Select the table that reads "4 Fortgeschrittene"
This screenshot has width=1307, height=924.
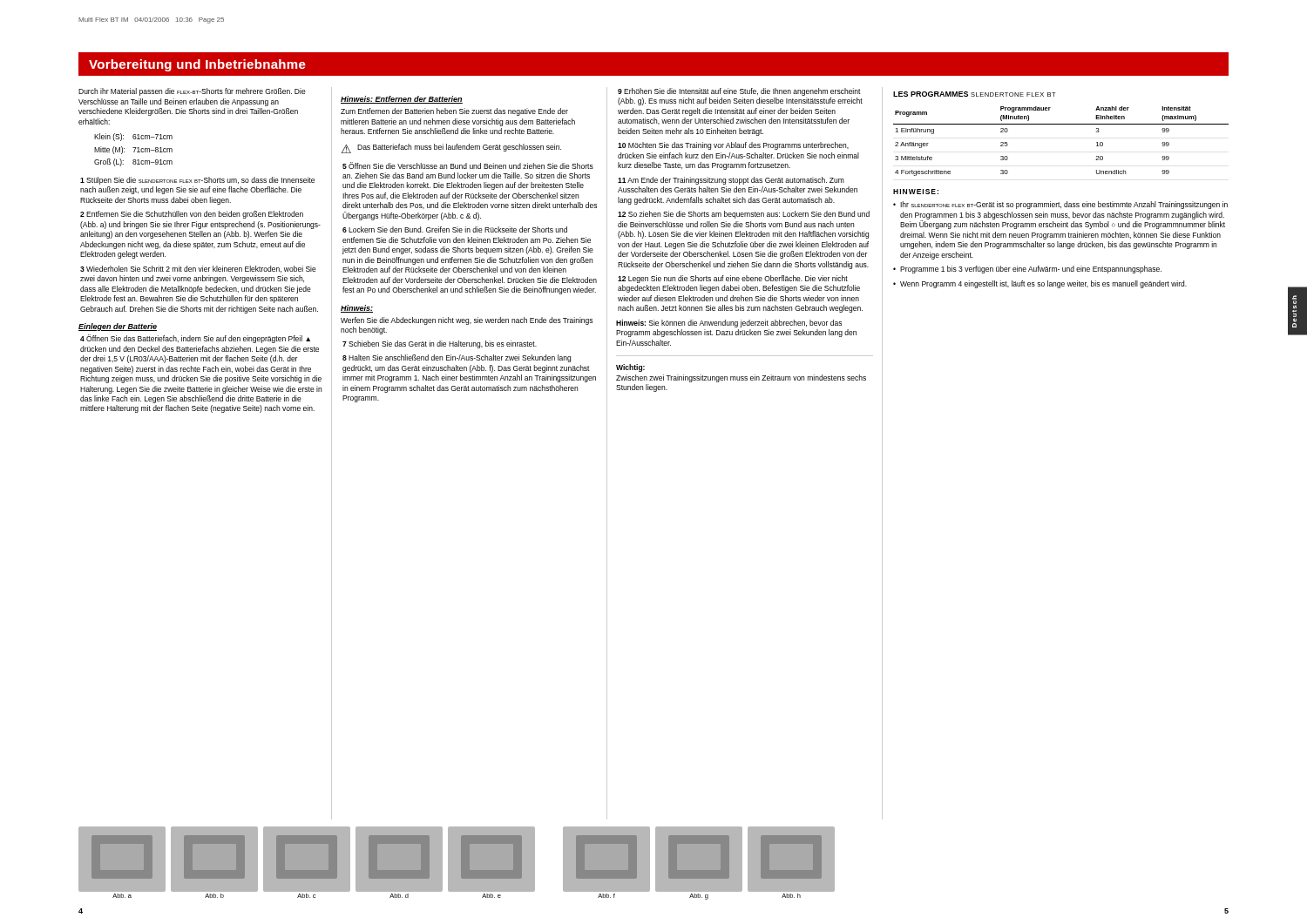pyautogui.click(x=1061, y=141)
